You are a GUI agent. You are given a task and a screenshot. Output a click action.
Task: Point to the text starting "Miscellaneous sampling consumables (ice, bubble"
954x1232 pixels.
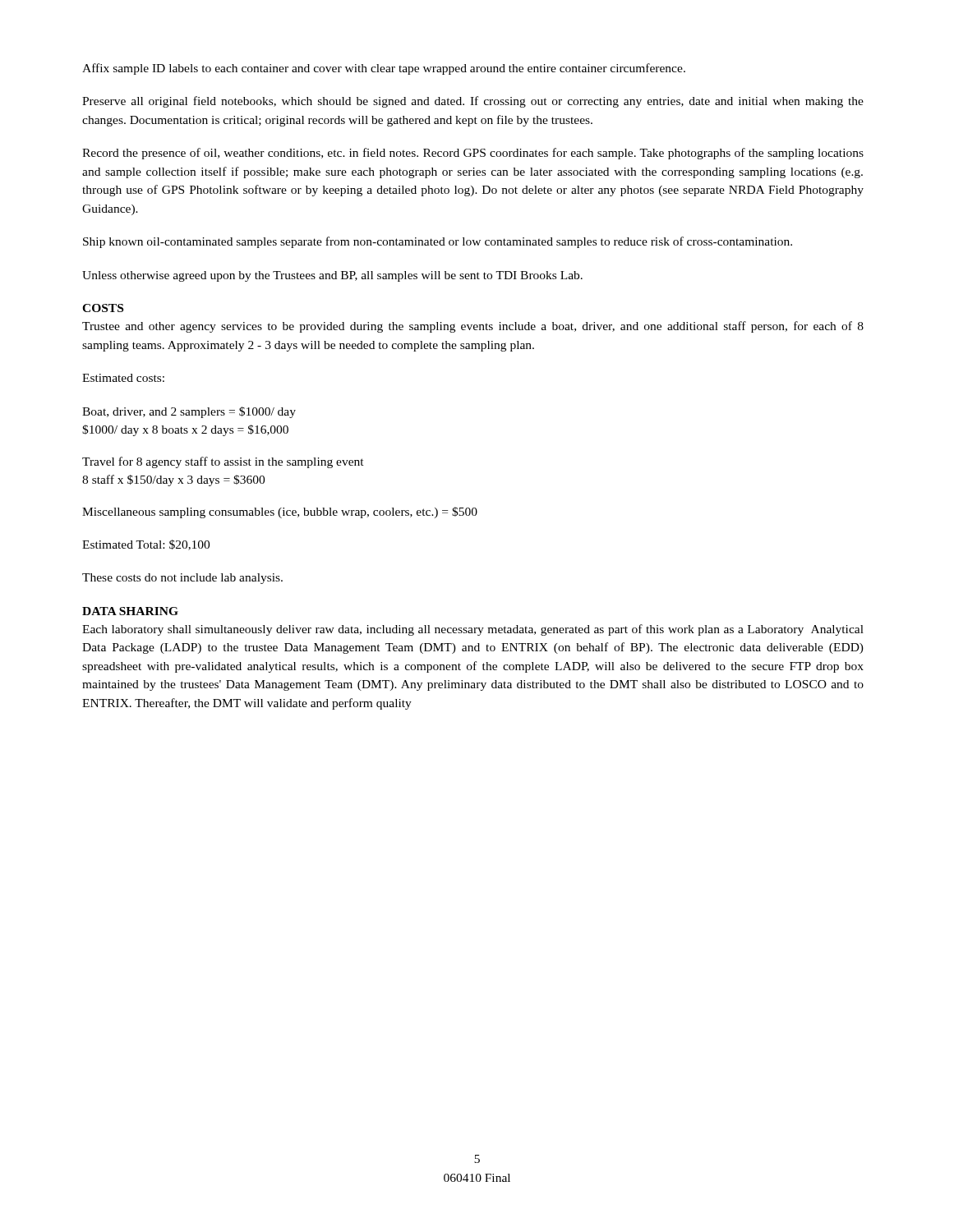280,511
